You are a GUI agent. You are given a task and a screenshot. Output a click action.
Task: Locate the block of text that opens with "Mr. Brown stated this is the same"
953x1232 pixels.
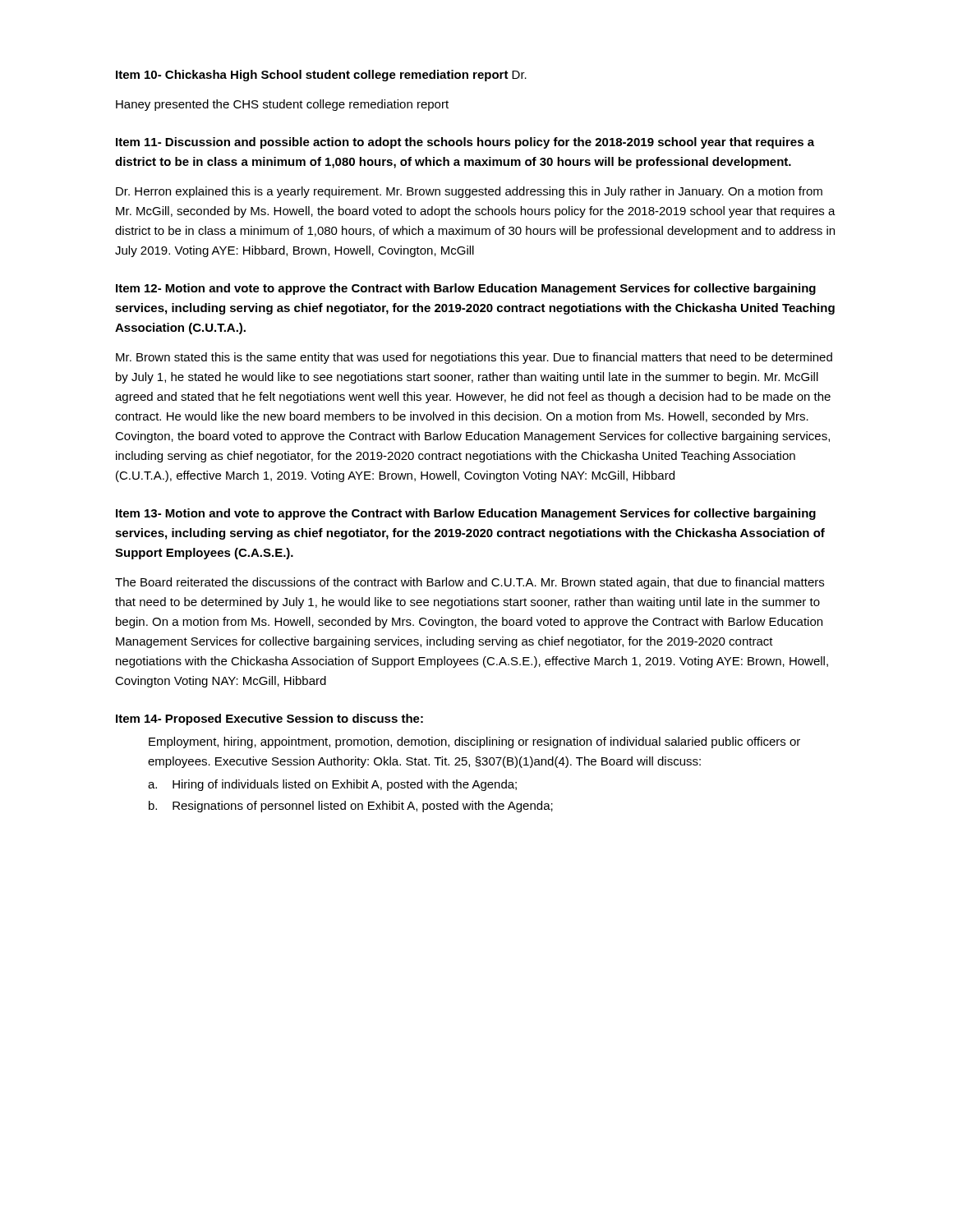[x=474, y=416]
